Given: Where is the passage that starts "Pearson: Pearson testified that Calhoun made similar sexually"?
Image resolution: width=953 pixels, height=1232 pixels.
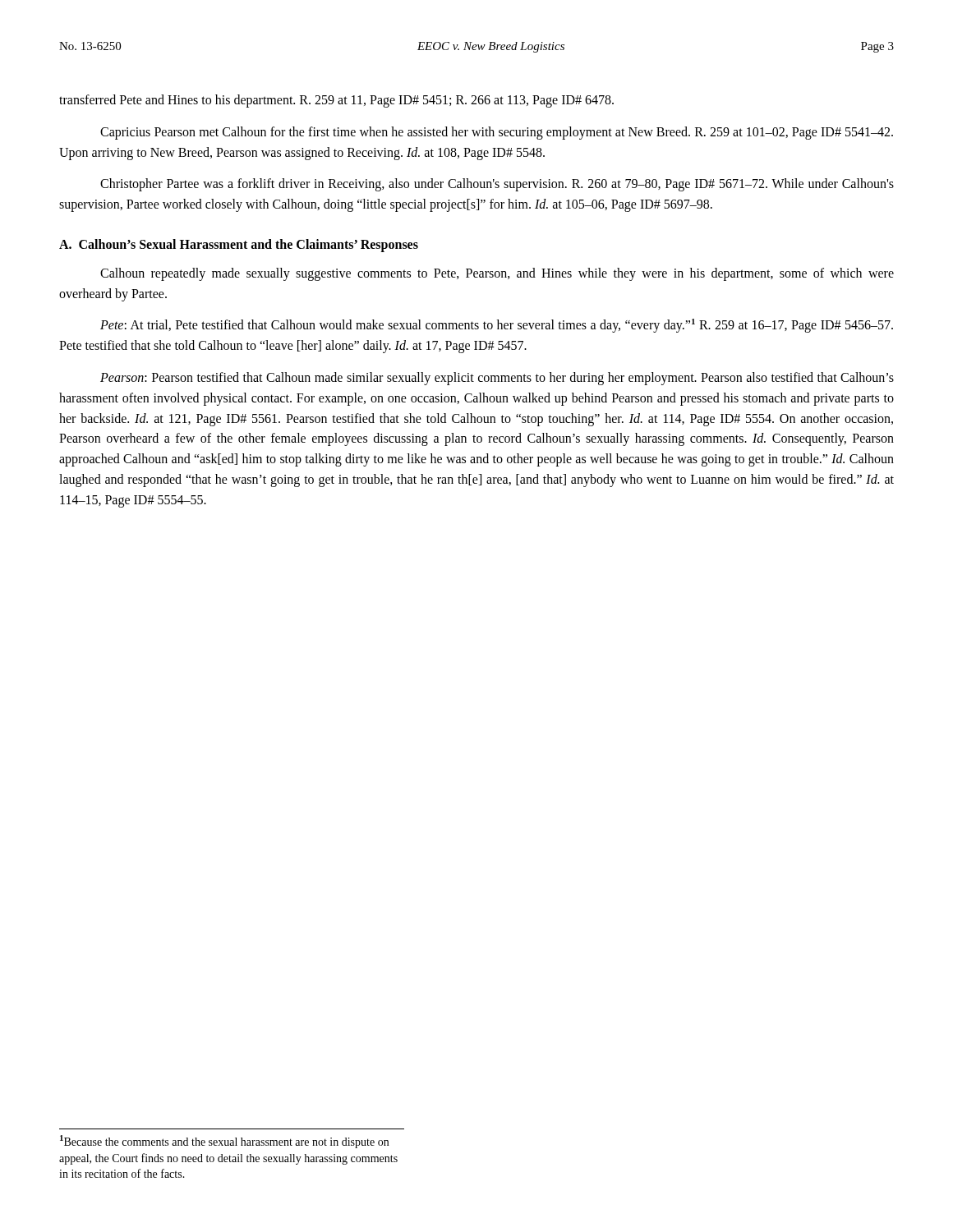Looking at the screenshot, I should click(476, 438).
